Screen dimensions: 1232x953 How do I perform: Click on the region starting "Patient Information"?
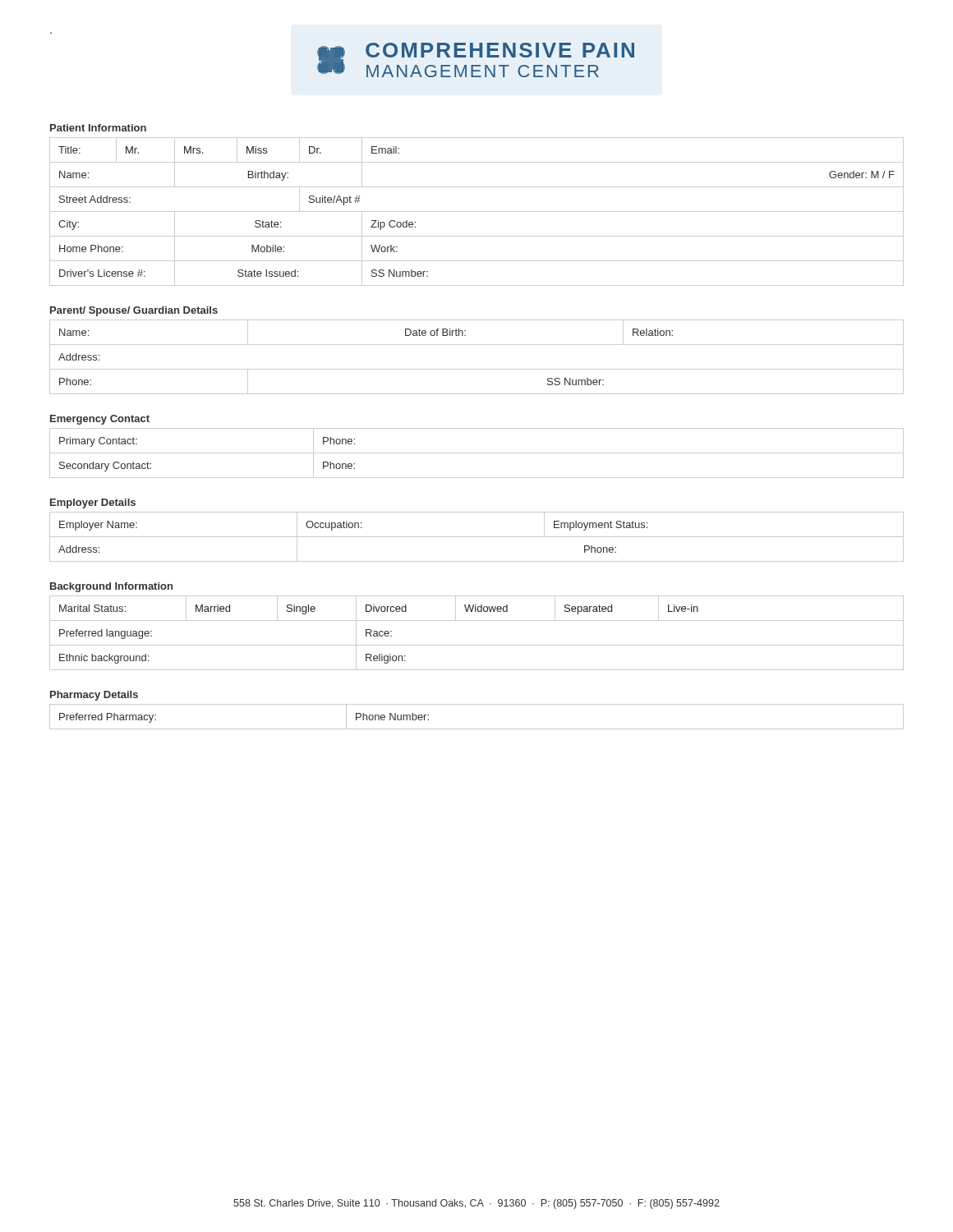point(98,128)
